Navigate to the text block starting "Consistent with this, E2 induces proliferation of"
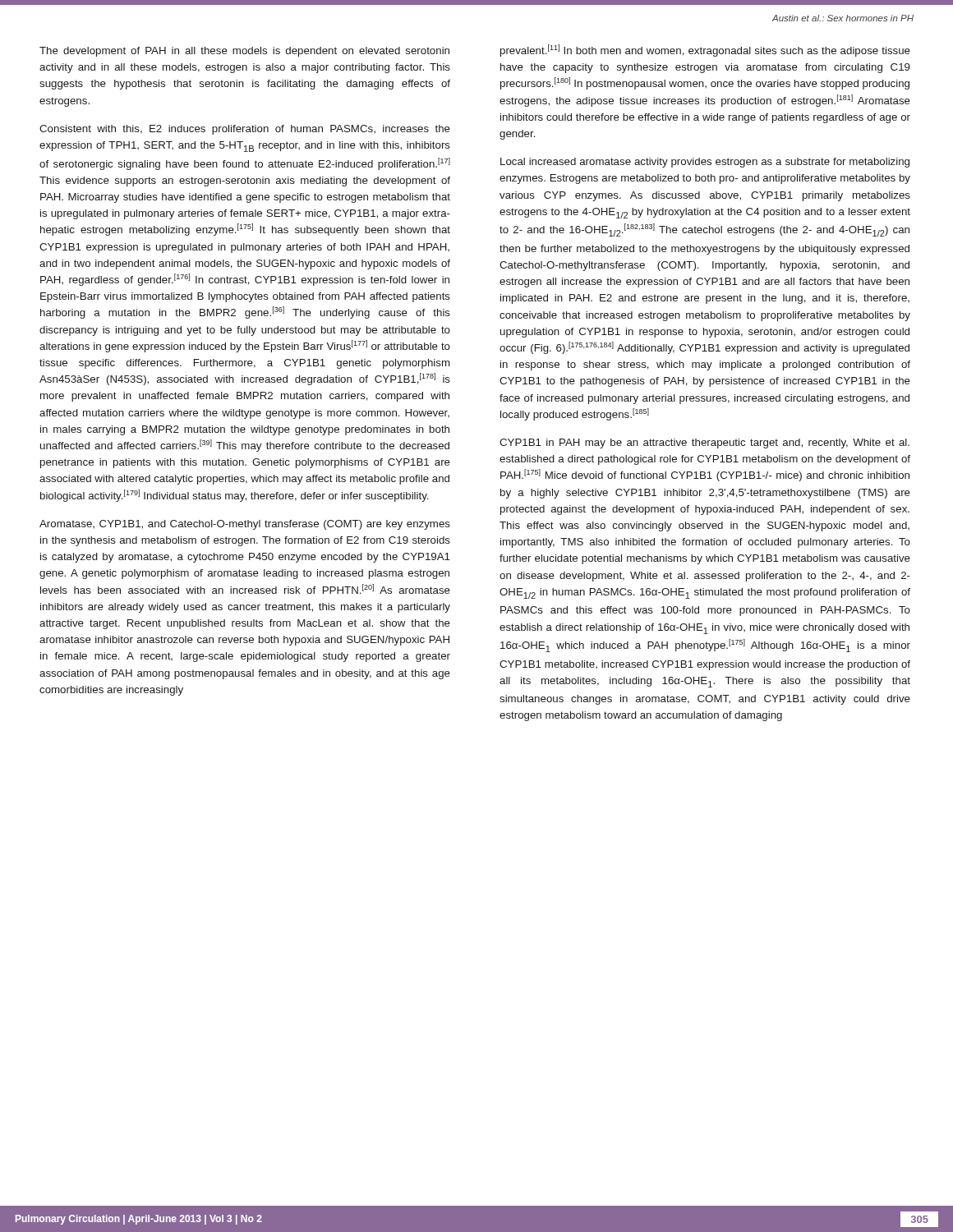This screenshot has height=1232, width=953. tap(245, 312)
